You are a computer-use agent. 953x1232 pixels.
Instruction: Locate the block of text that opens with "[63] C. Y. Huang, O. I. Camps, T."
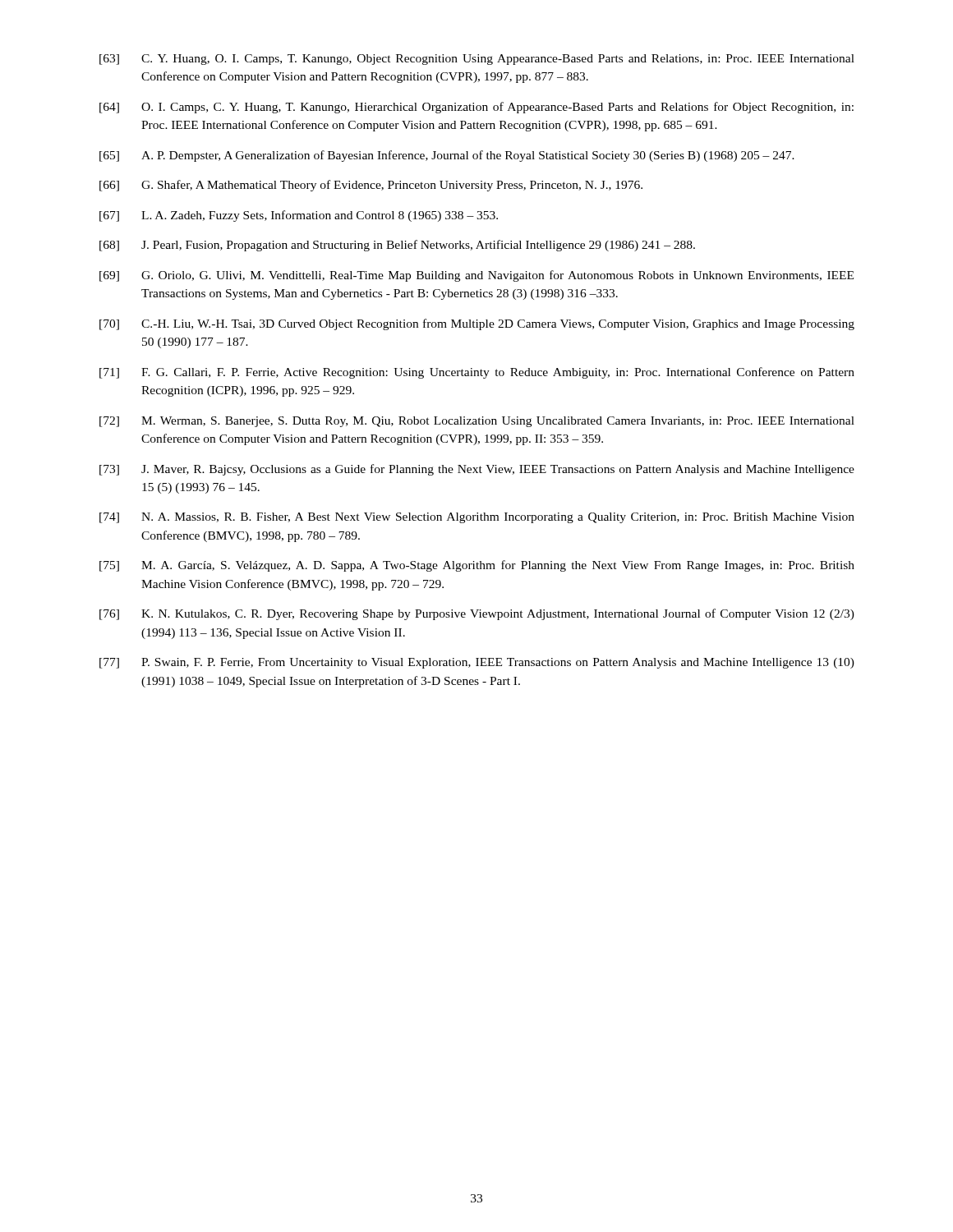476,68
